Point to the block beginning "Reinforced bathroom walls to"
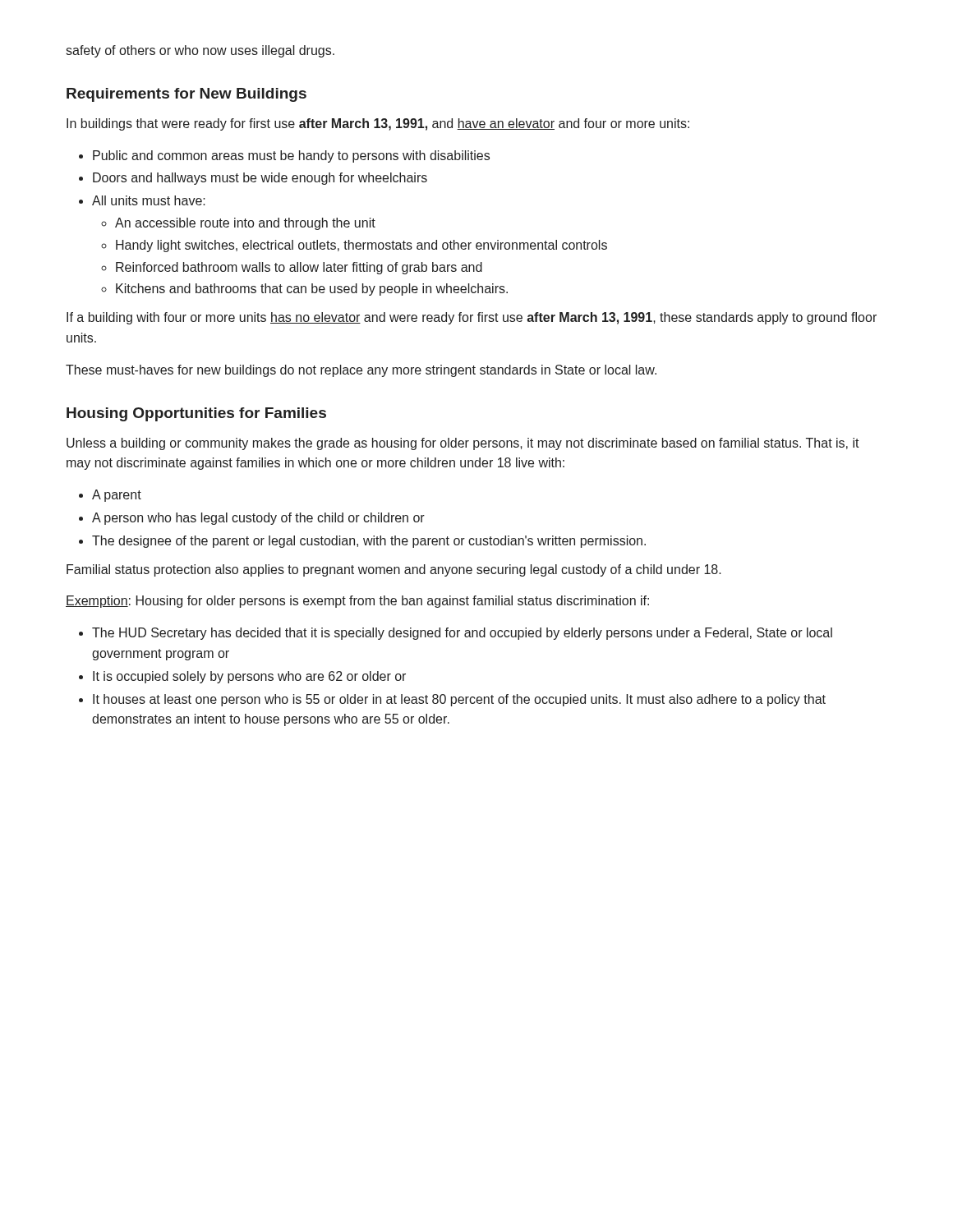The image size is (953, 1232). coord(299,267)
